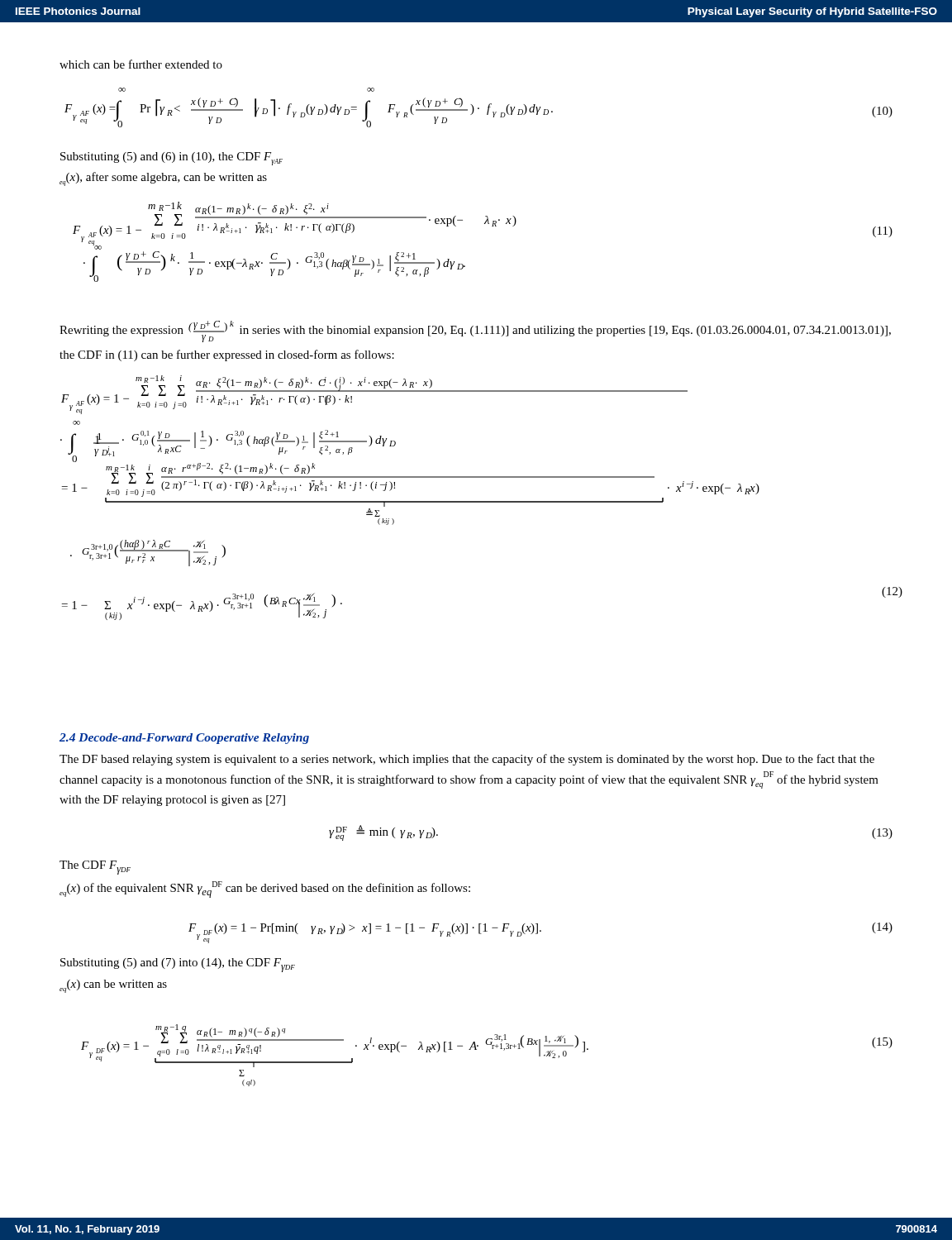Select the element starting "Substituting (5) and (6) in (10), the CDF"
This screenshot has width=952, height=1240.
point(171,168)
